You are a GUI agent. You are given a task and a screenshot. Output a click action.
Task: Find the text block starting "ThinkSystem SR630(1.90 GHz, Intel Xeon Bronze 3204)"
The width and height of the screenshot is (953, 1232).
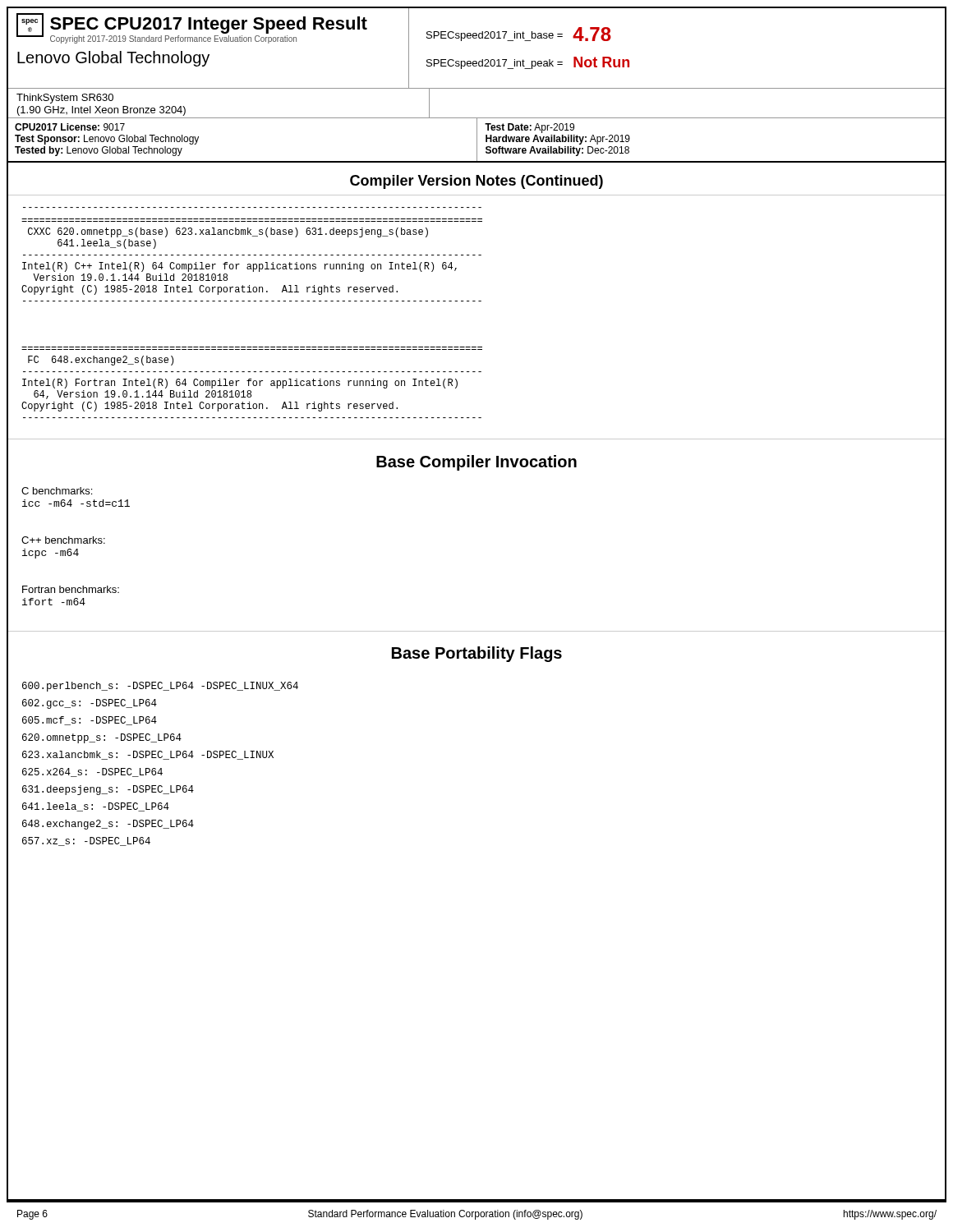pos(101,103)
